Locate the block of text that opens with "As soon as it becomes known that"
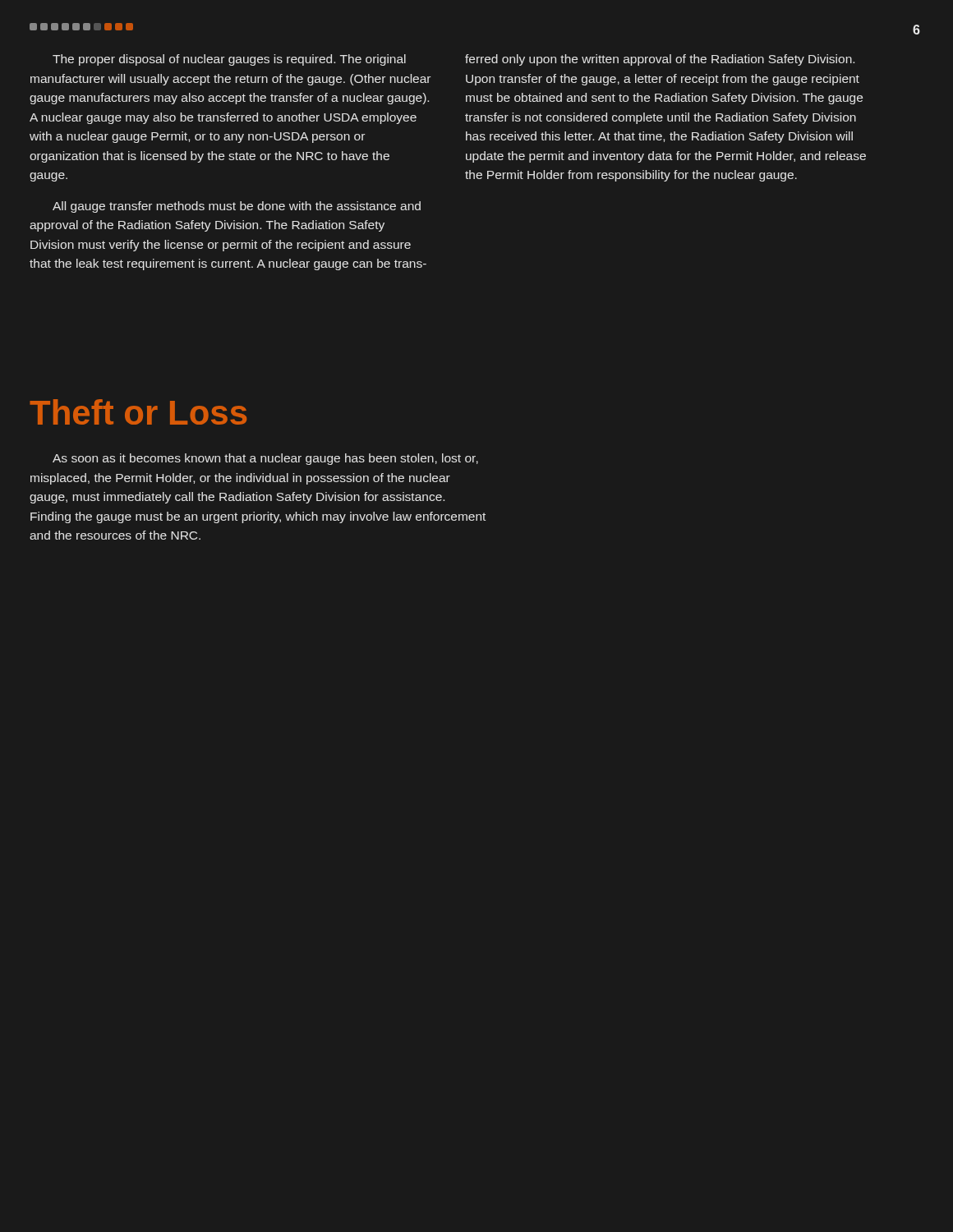This screenshot has width=953, height=1232. click(260, 497)
